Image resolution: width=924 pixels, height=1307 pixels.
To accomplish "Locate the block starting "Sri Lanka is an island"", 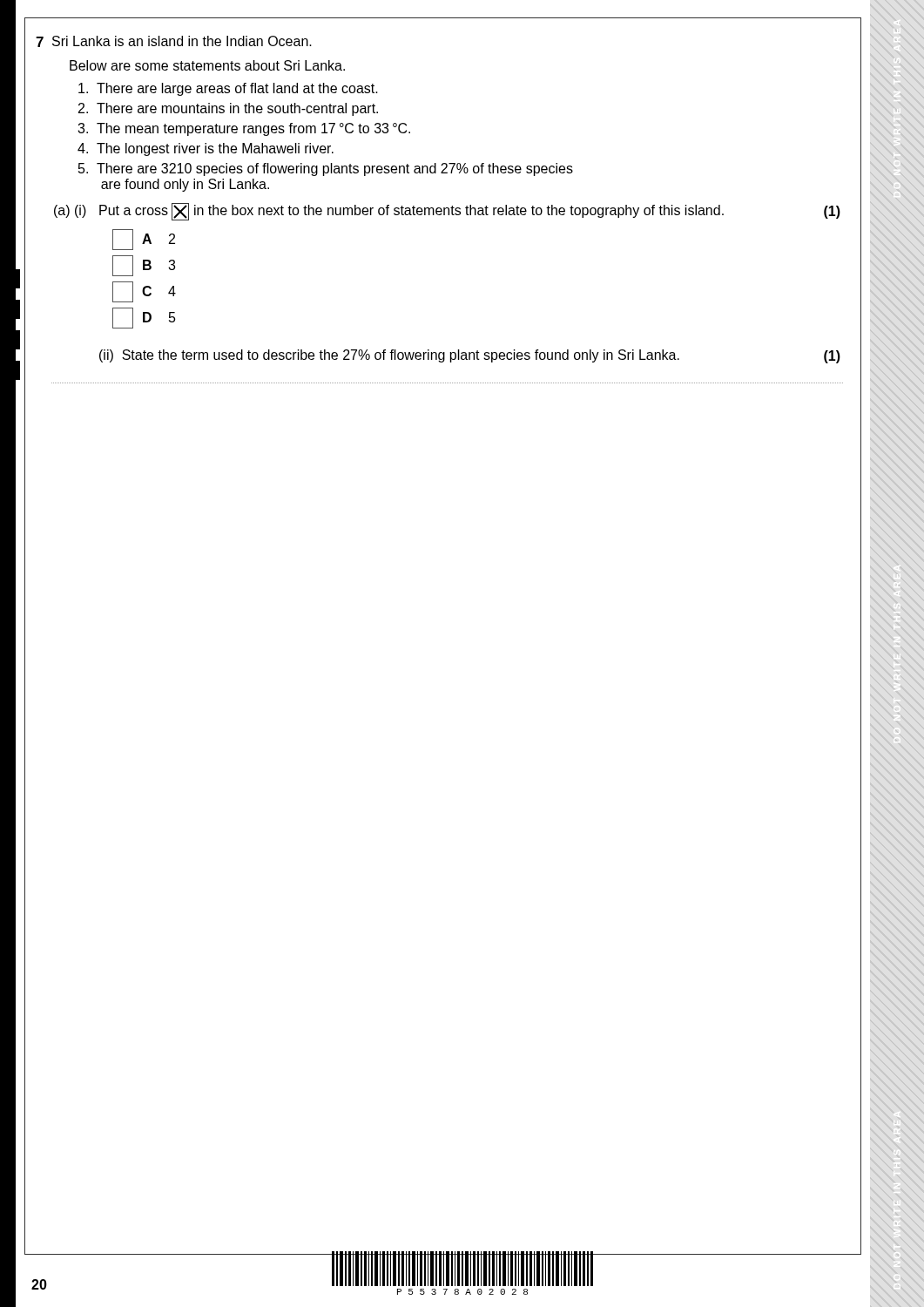I will 182,41.
